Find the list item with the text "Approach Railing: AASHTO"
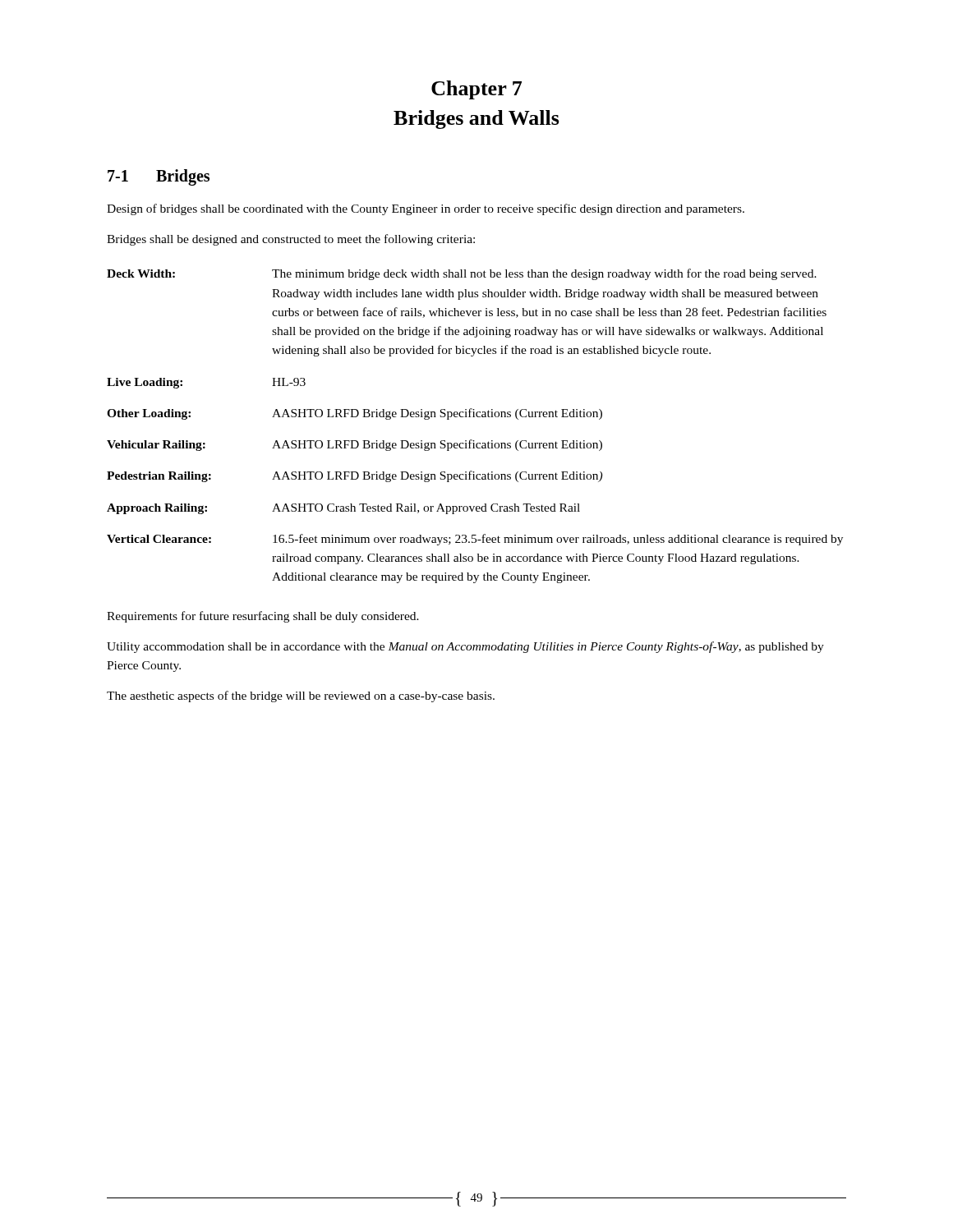The height and width of the screenshot is (1232, 953). click(476, 509)
